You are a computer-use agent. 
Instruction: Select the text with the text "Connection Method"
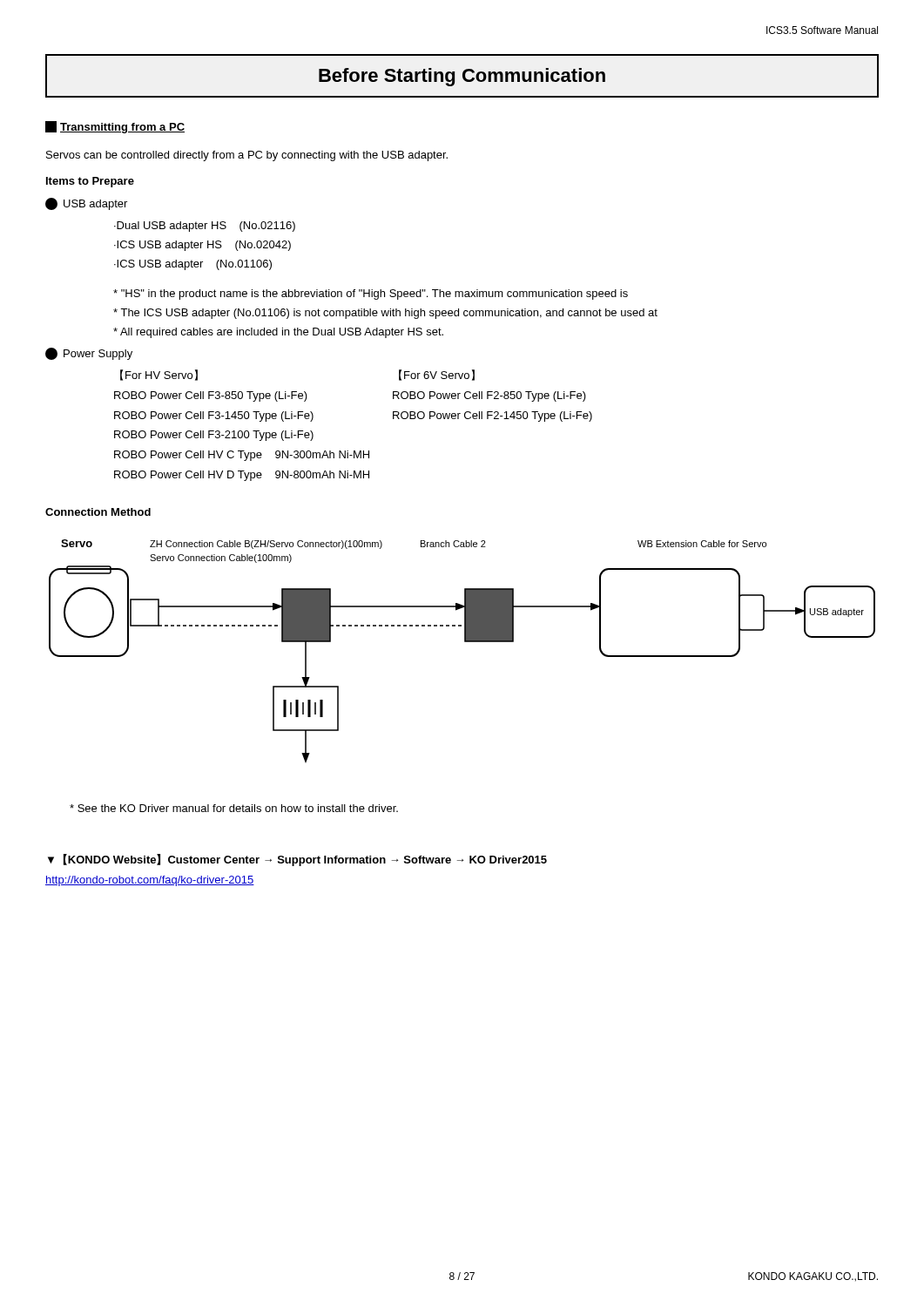(98, 512)
